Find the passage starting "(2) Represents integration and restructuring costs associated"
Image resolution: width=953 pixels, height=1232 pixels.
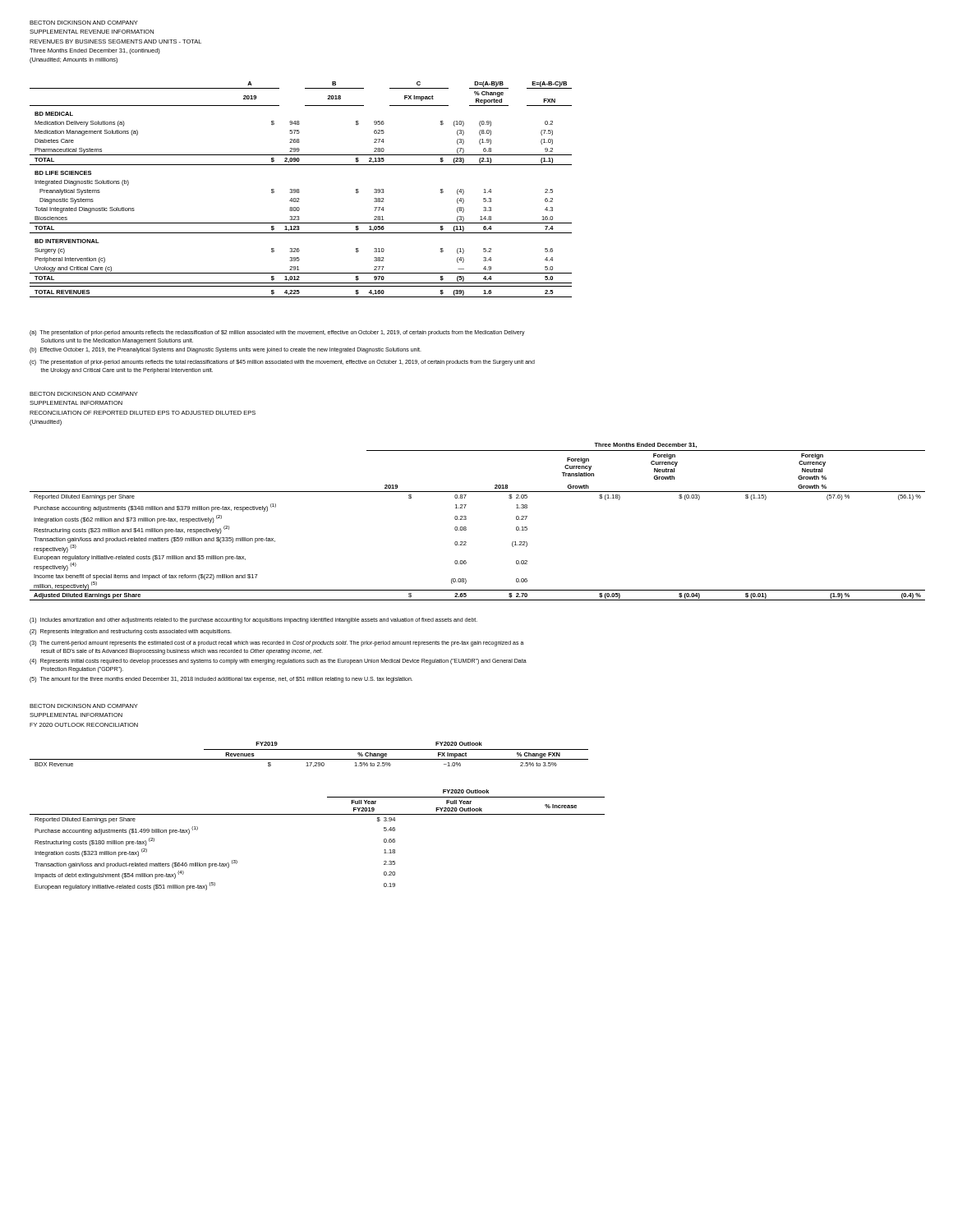coord(131,631)
